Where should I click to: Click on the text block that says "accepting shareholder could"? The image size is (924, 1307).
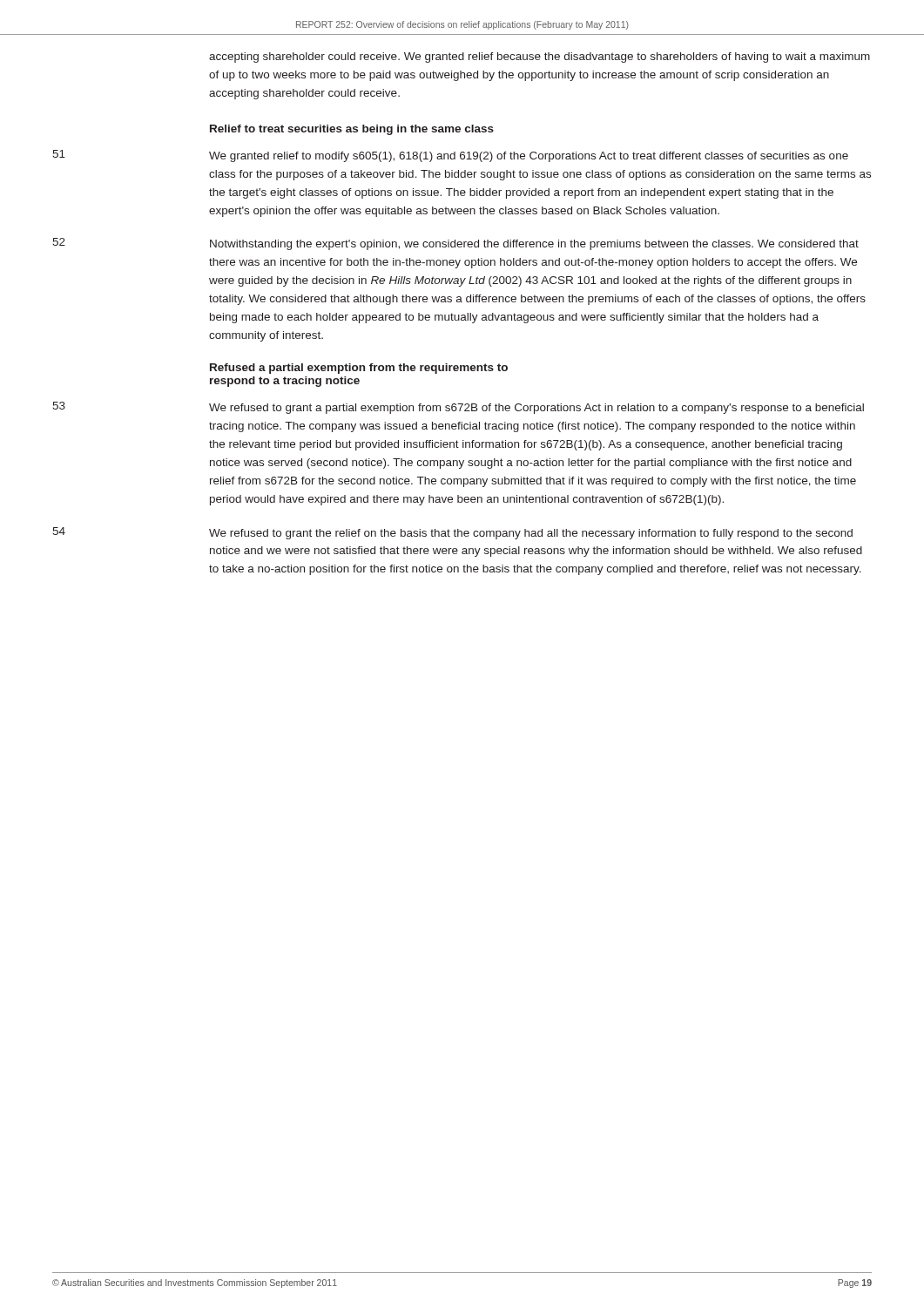pos(540,74)
